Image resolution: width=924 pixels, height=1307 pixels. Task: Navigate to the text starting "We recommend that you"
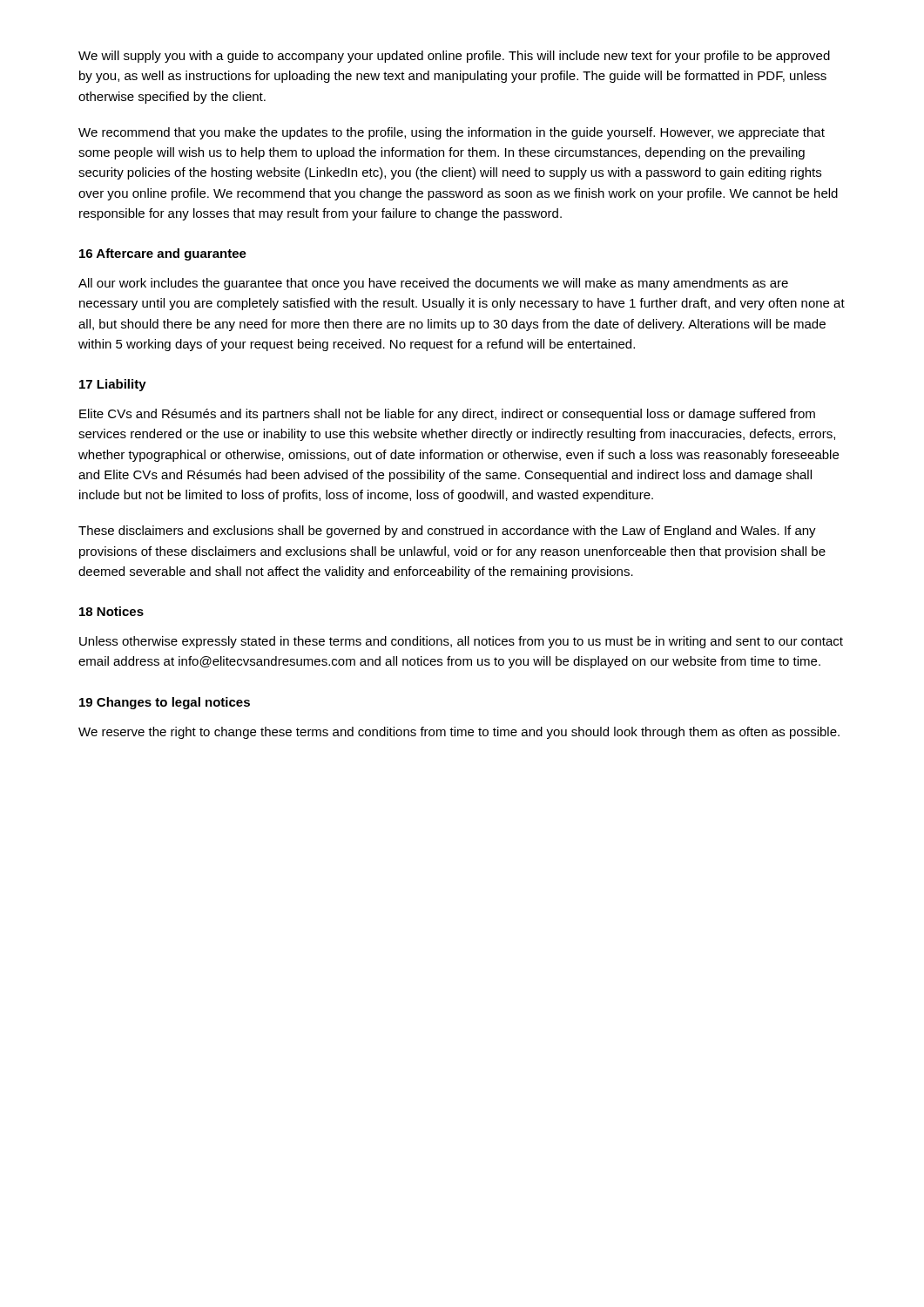(458, 172)
